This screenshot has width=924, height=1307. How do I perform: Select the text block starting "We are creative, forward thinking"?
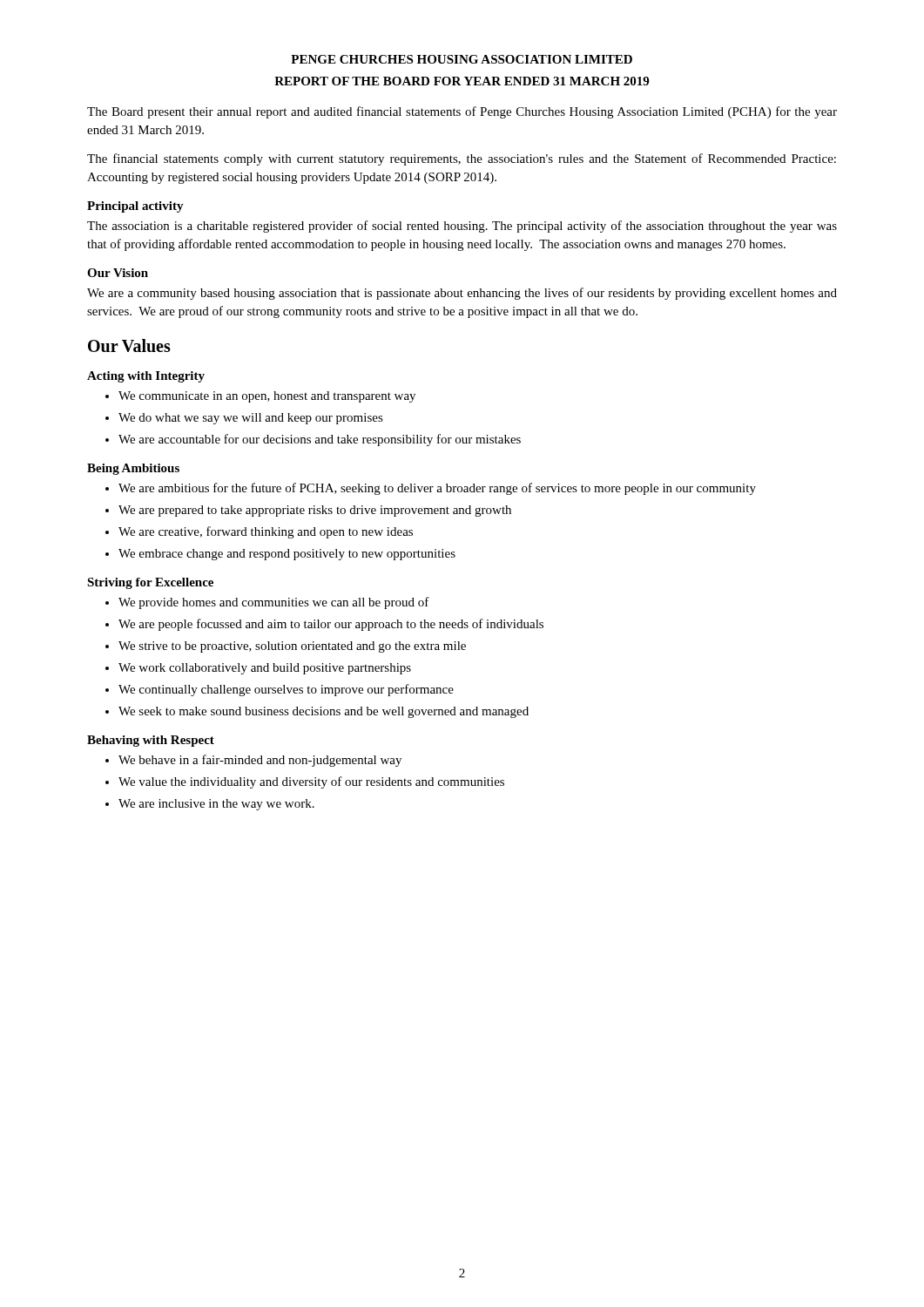tap(266, 531)
